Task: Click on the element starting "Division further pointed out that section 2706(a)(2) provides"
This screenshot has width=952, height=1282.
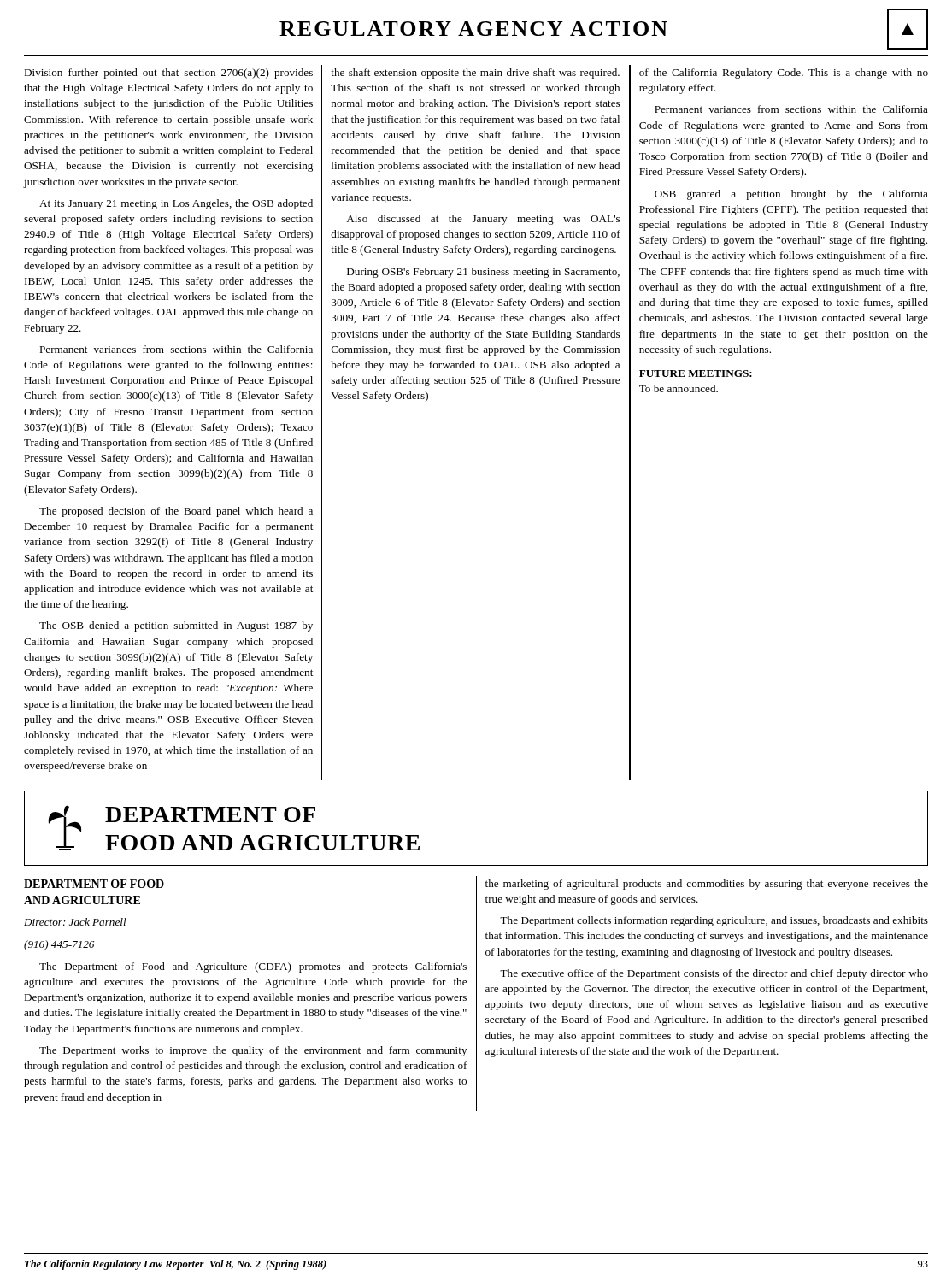Action: coord(169,420)
